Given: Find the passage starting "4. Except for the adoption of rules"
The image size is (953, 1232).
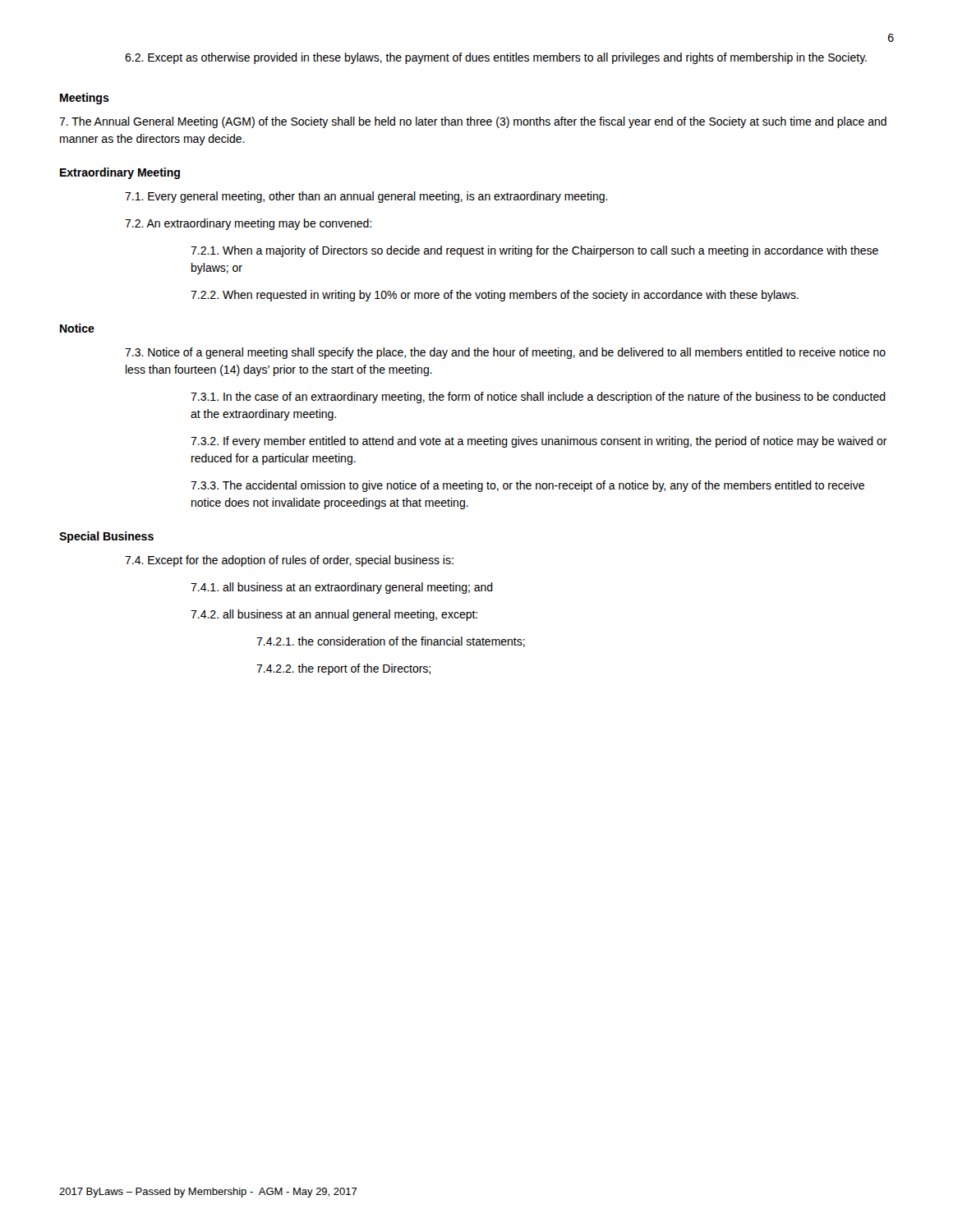Looking at the screenshot, I should 289,560.
